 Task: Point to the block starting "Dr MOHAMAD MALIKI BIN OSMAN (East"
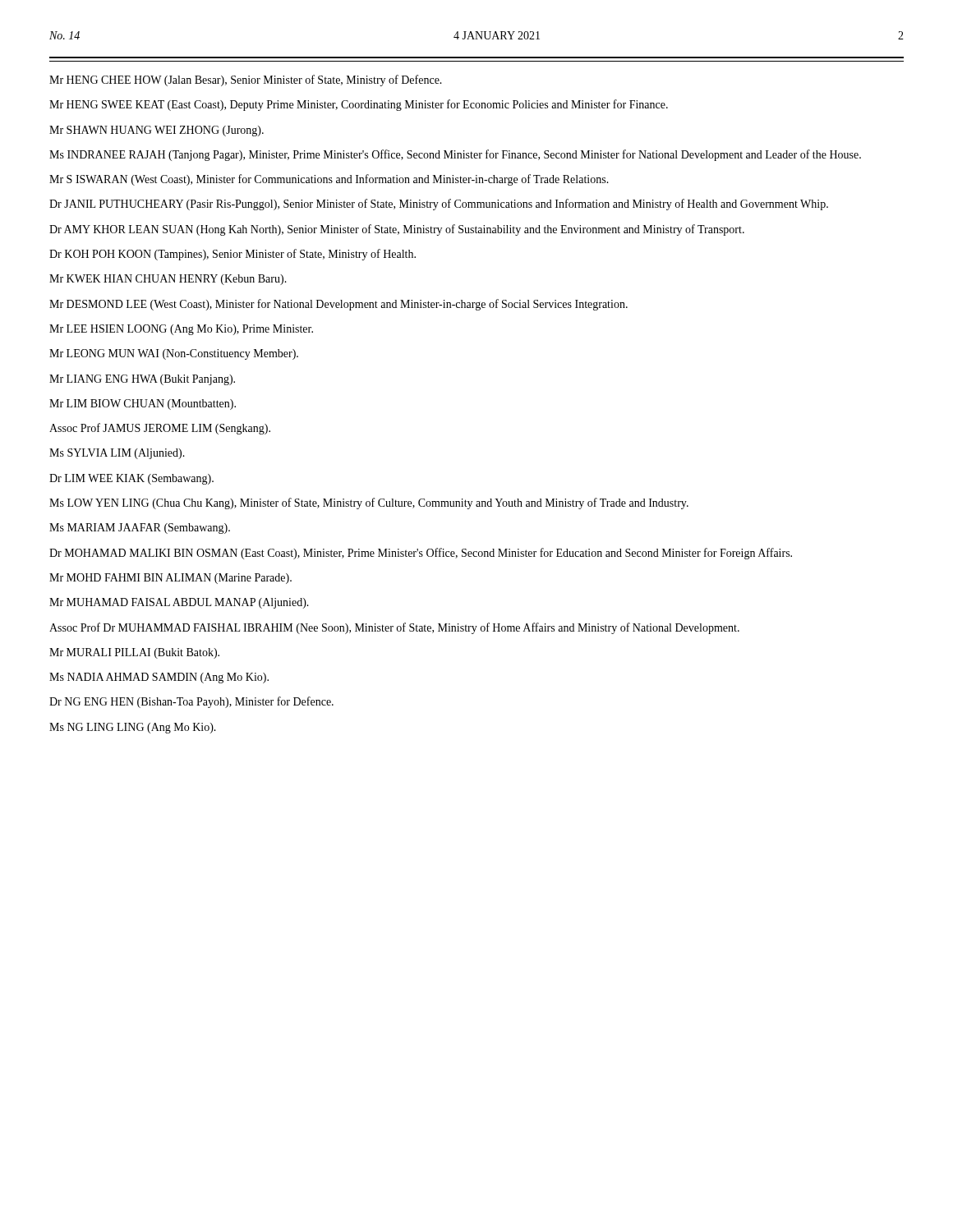pos(421,553)
